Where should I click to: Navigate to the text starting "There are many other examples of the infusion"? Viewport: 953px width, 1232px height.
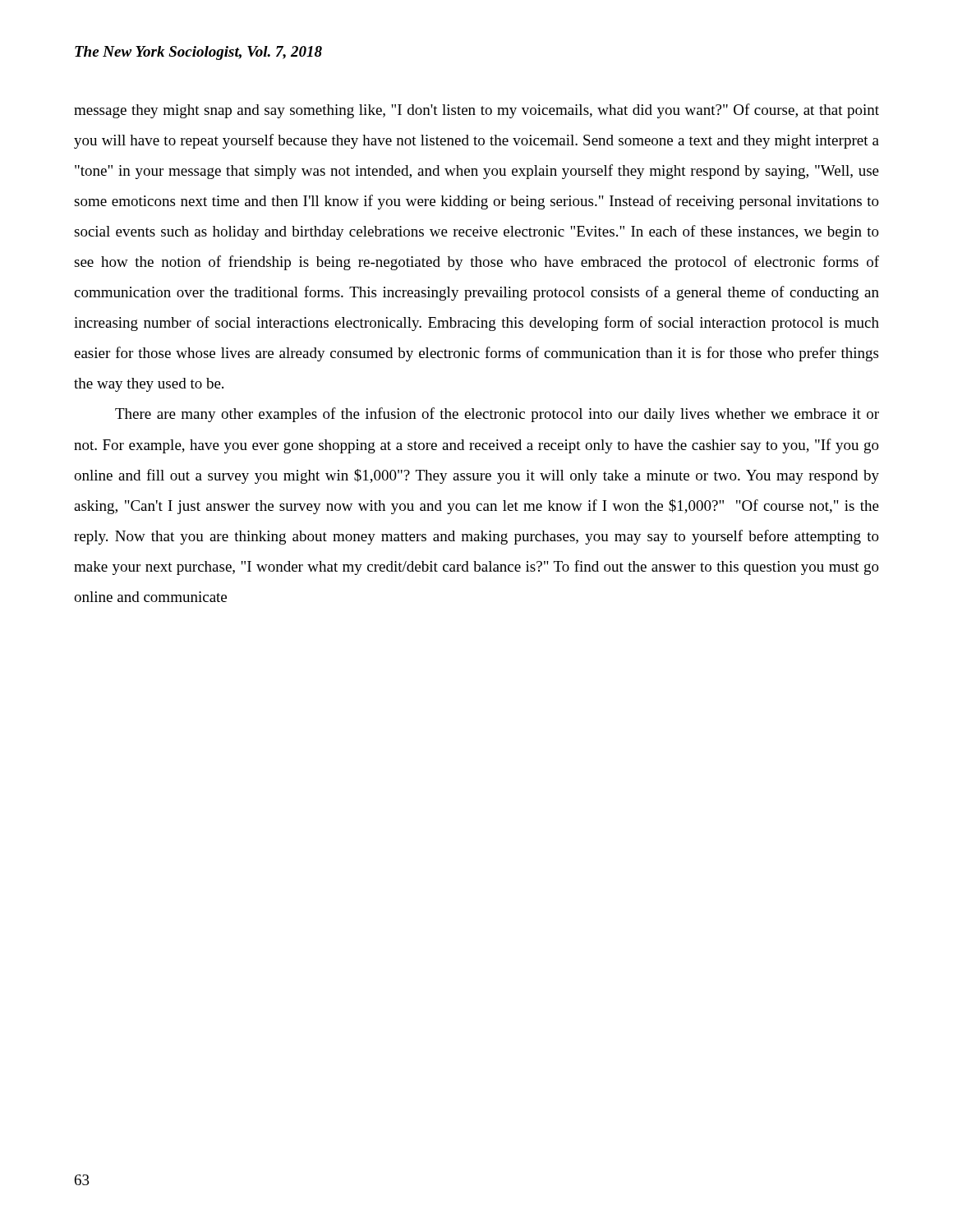tap(476, 505)
